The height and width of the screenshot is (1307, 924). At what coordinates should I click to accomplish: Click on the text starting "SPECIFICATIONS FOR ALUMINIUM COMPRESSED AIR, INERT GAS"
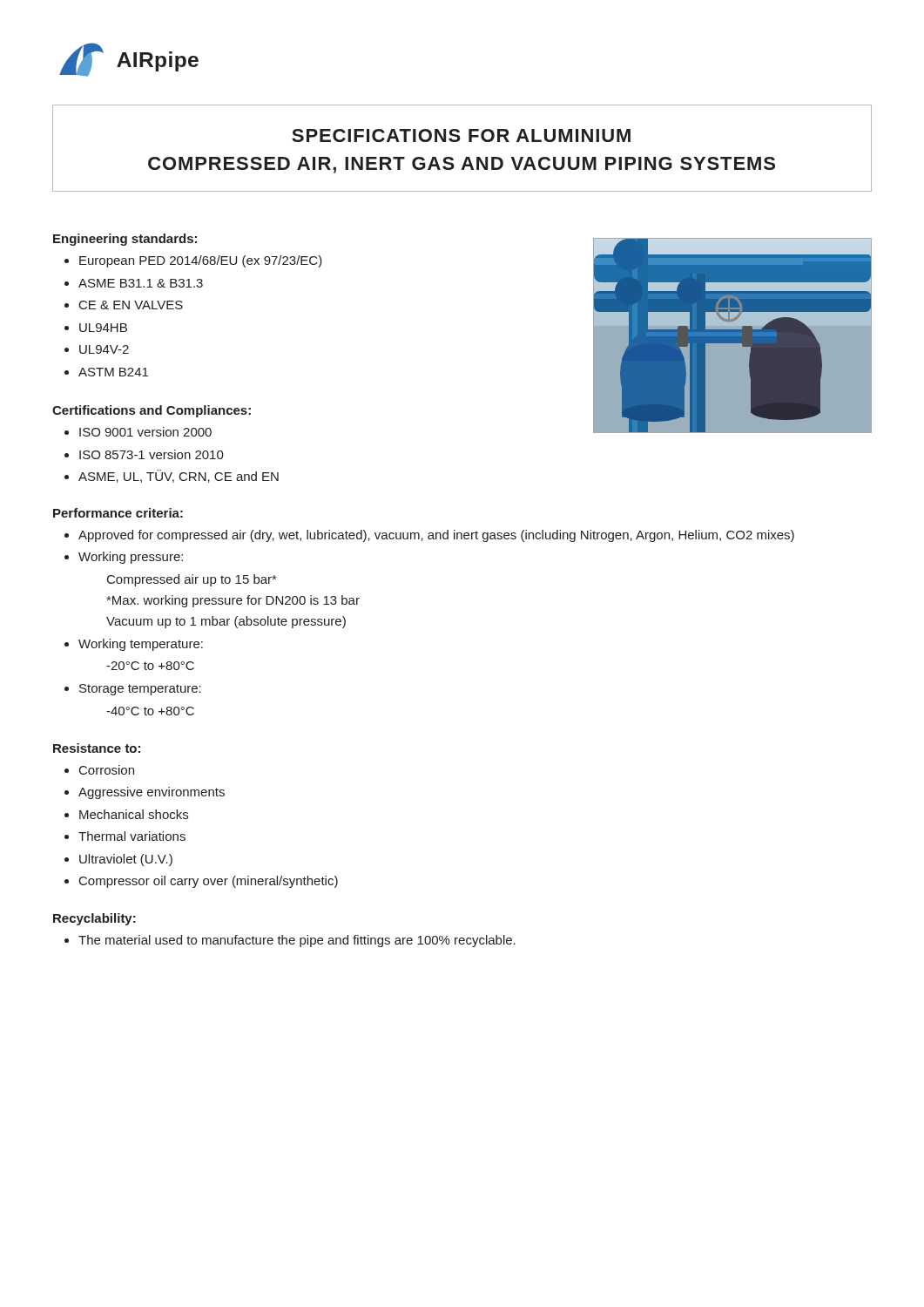point(462,150)
